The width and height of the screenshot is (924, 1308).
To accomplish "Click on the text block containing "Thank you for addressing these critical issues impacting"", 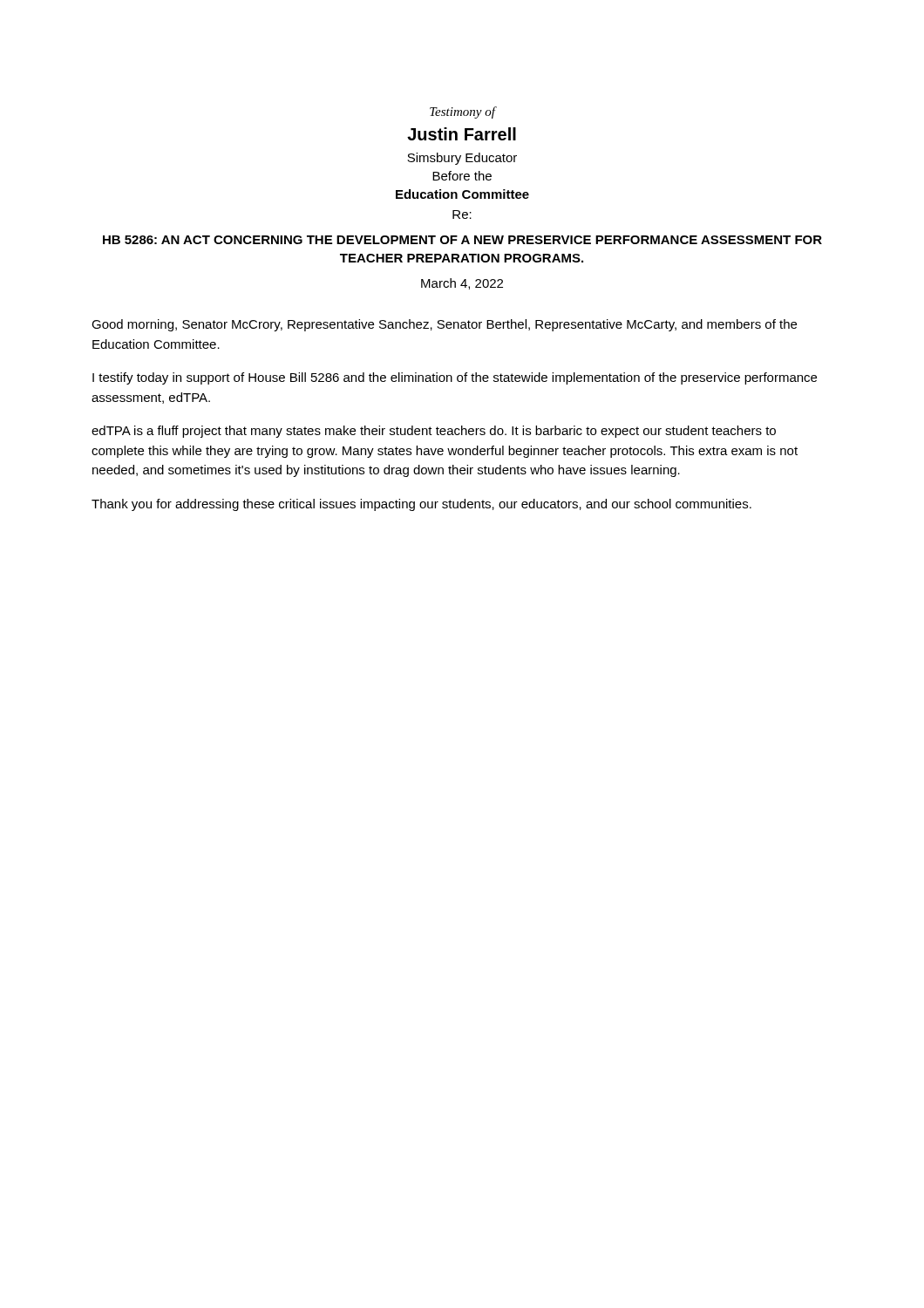I will point(422,503).
